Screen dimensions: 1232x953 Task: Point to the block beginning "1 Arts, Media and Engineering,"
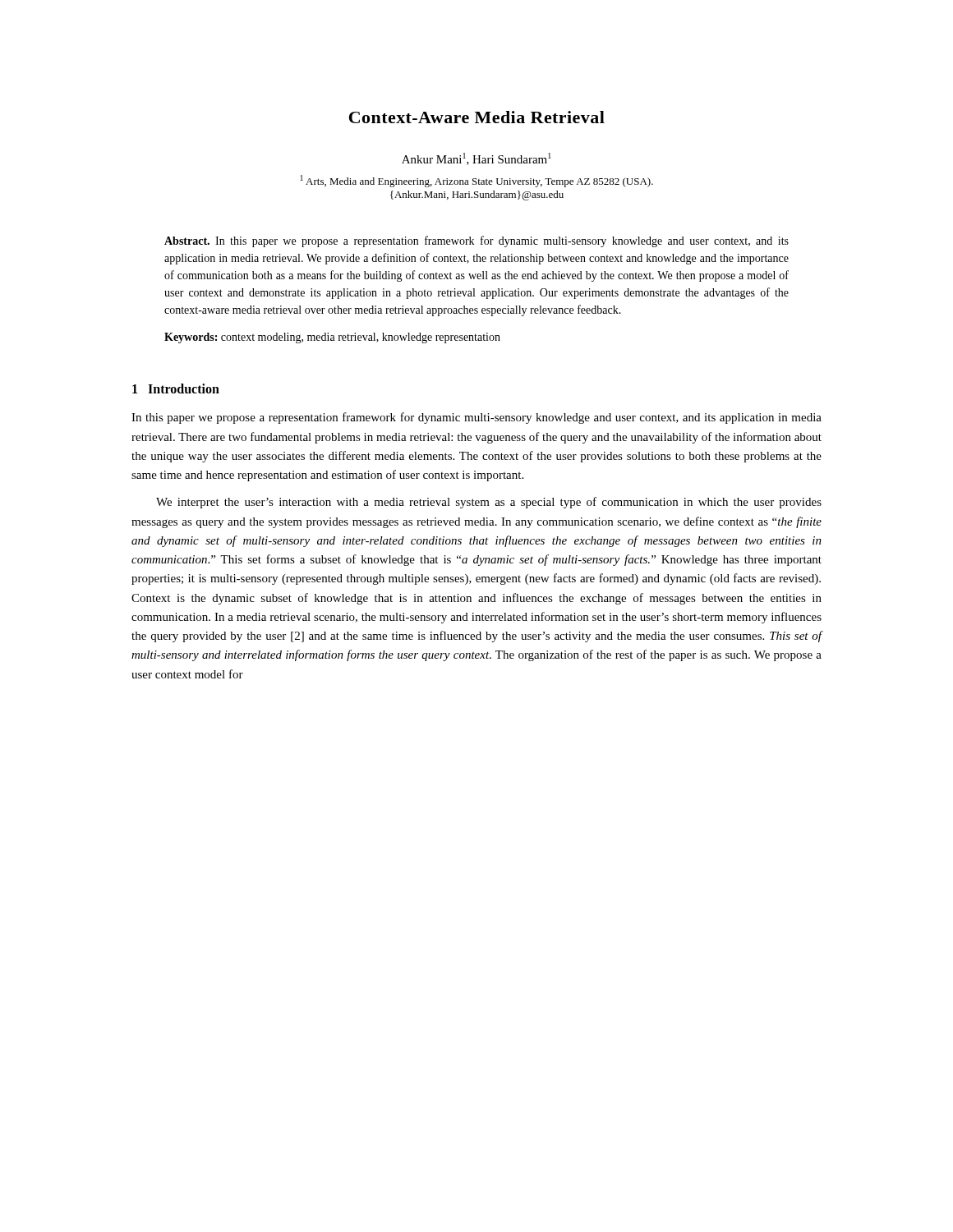point(476,187)
